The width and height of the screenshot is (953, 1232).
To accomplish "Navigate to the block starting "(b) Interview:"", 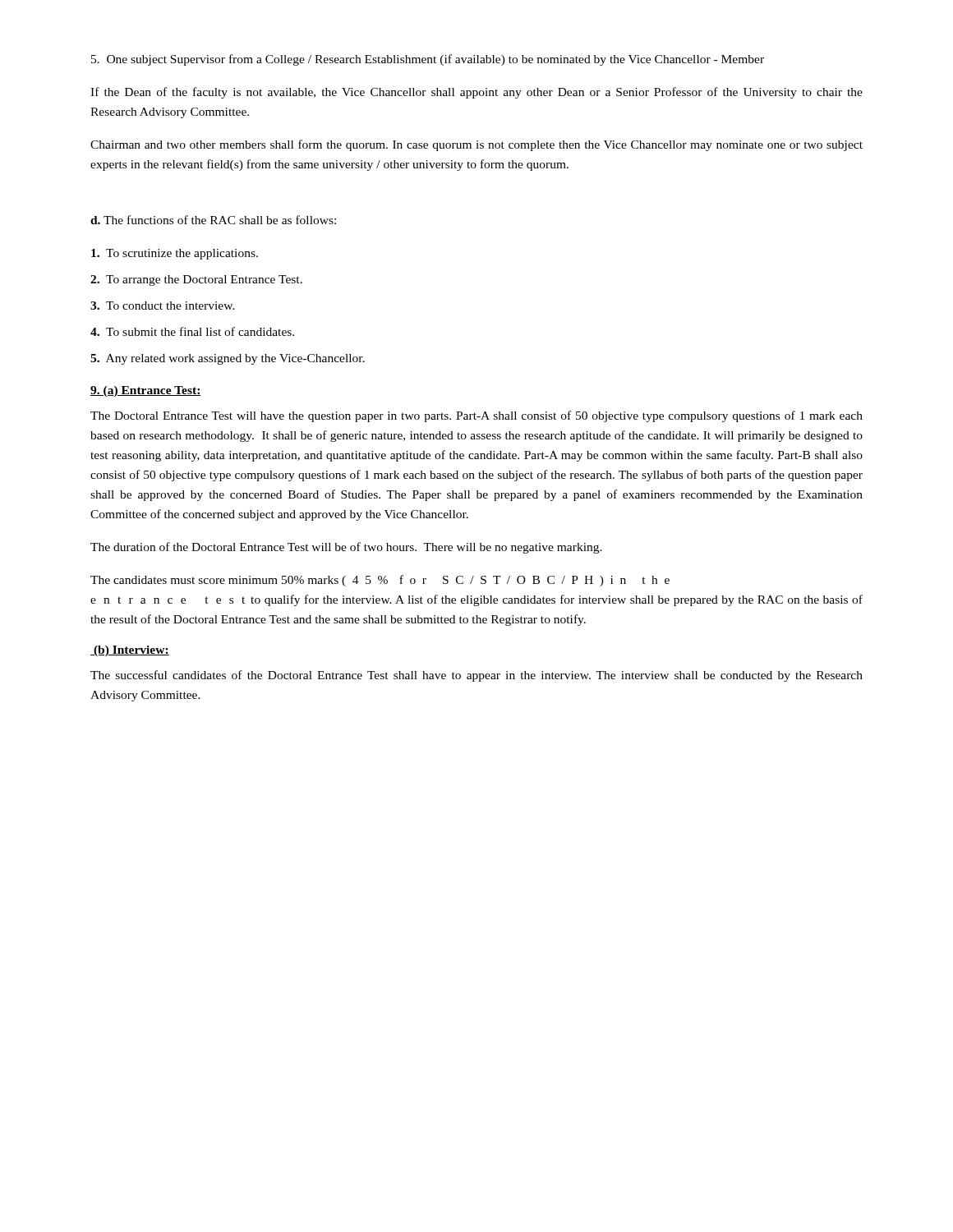I will (130, 650).
